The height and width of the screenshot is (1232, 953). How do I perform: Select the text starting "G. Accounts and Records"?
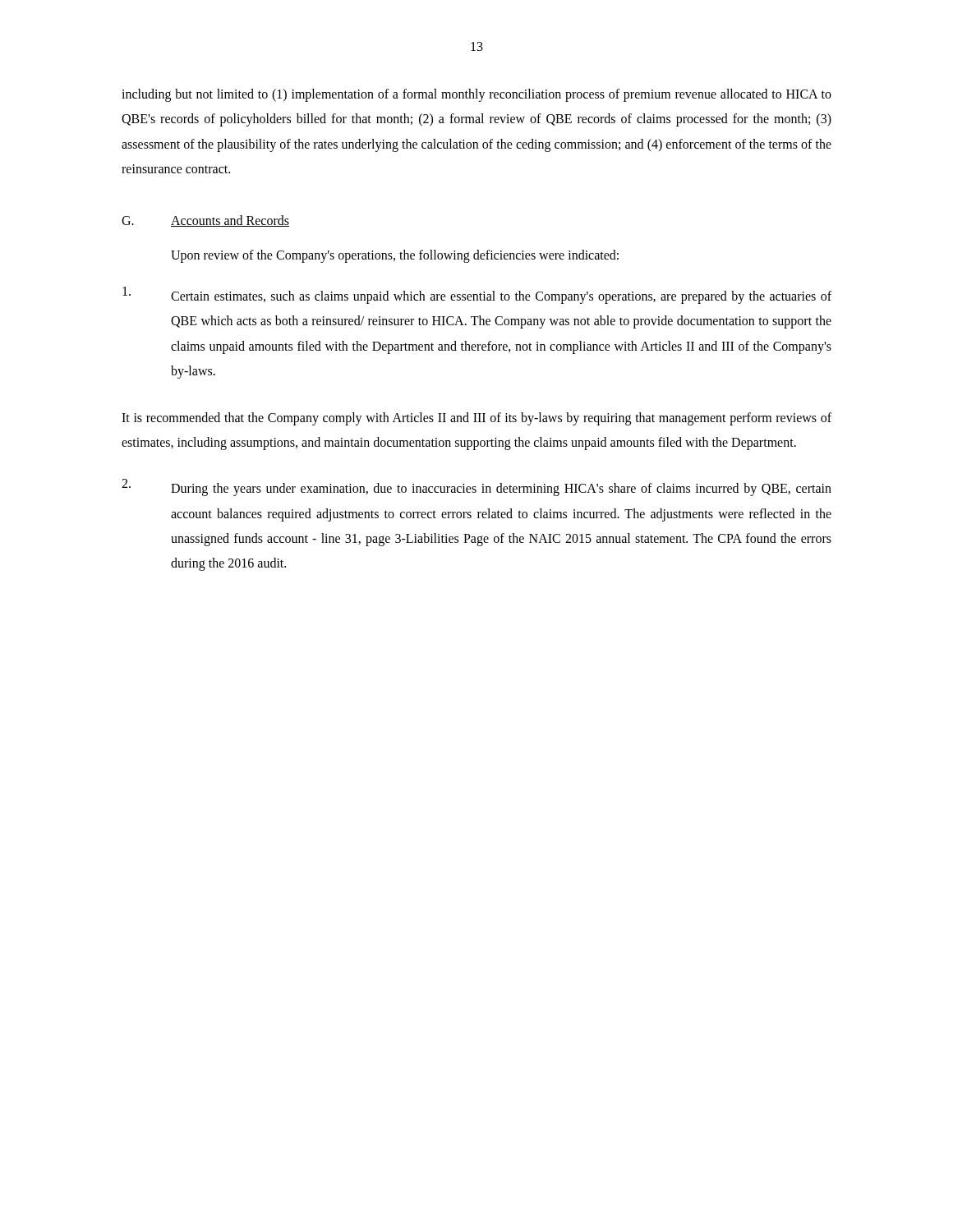(x=205, y=221)
